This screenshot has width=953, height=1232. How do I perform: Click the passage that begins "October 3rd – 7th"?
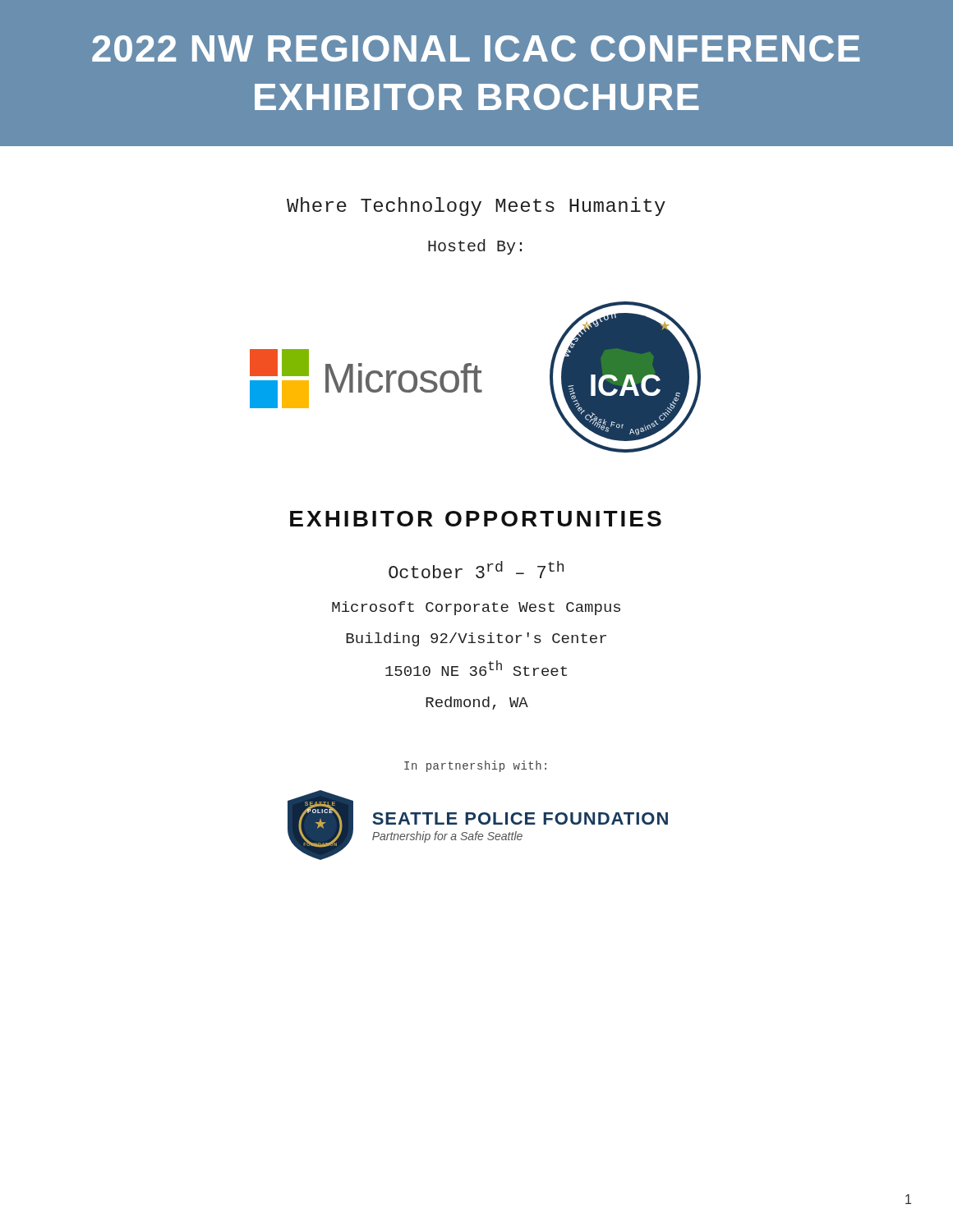(x=476, y=636)
